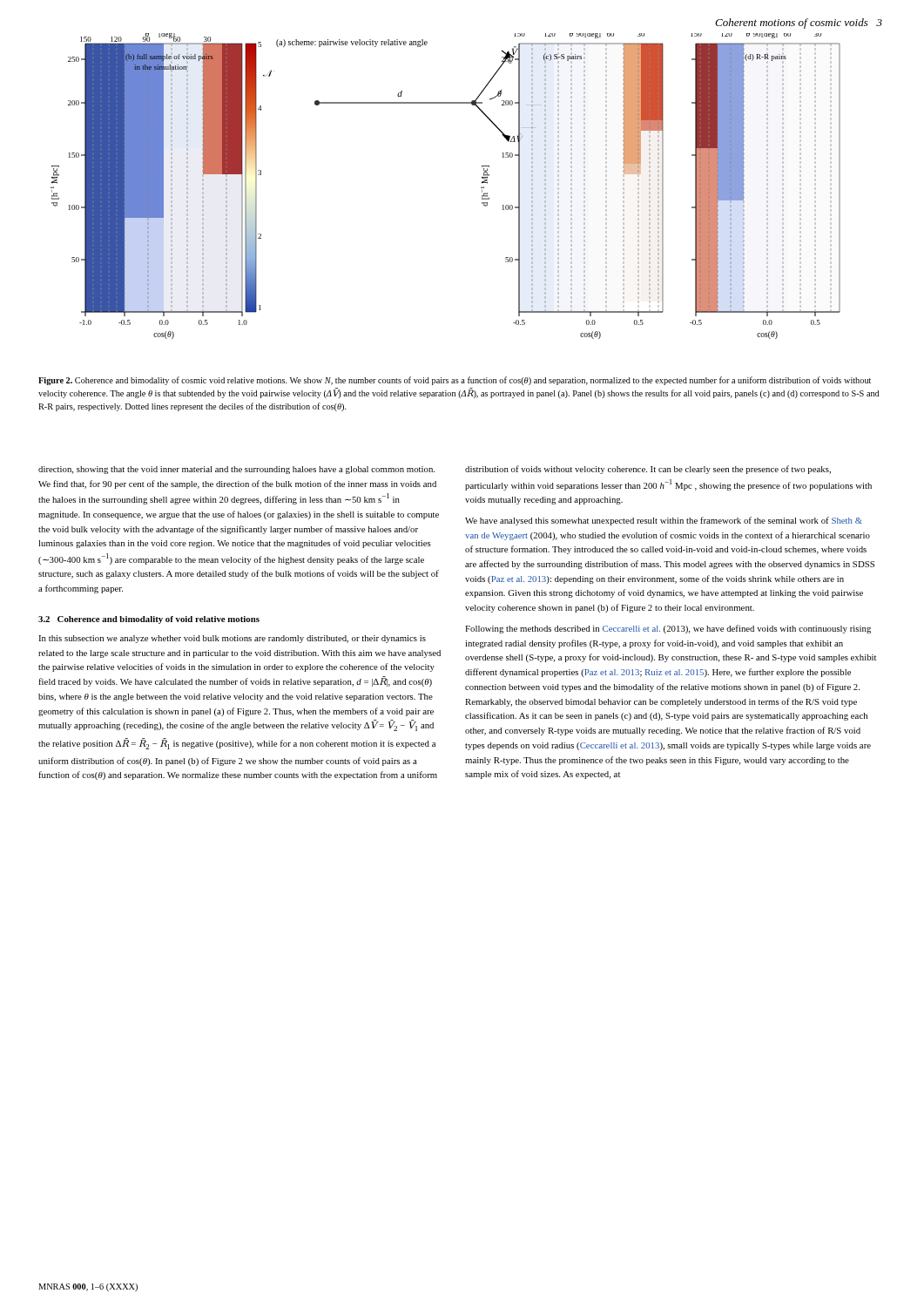Navigate to the text starting "In this subsection we analyze whether"

240,707
